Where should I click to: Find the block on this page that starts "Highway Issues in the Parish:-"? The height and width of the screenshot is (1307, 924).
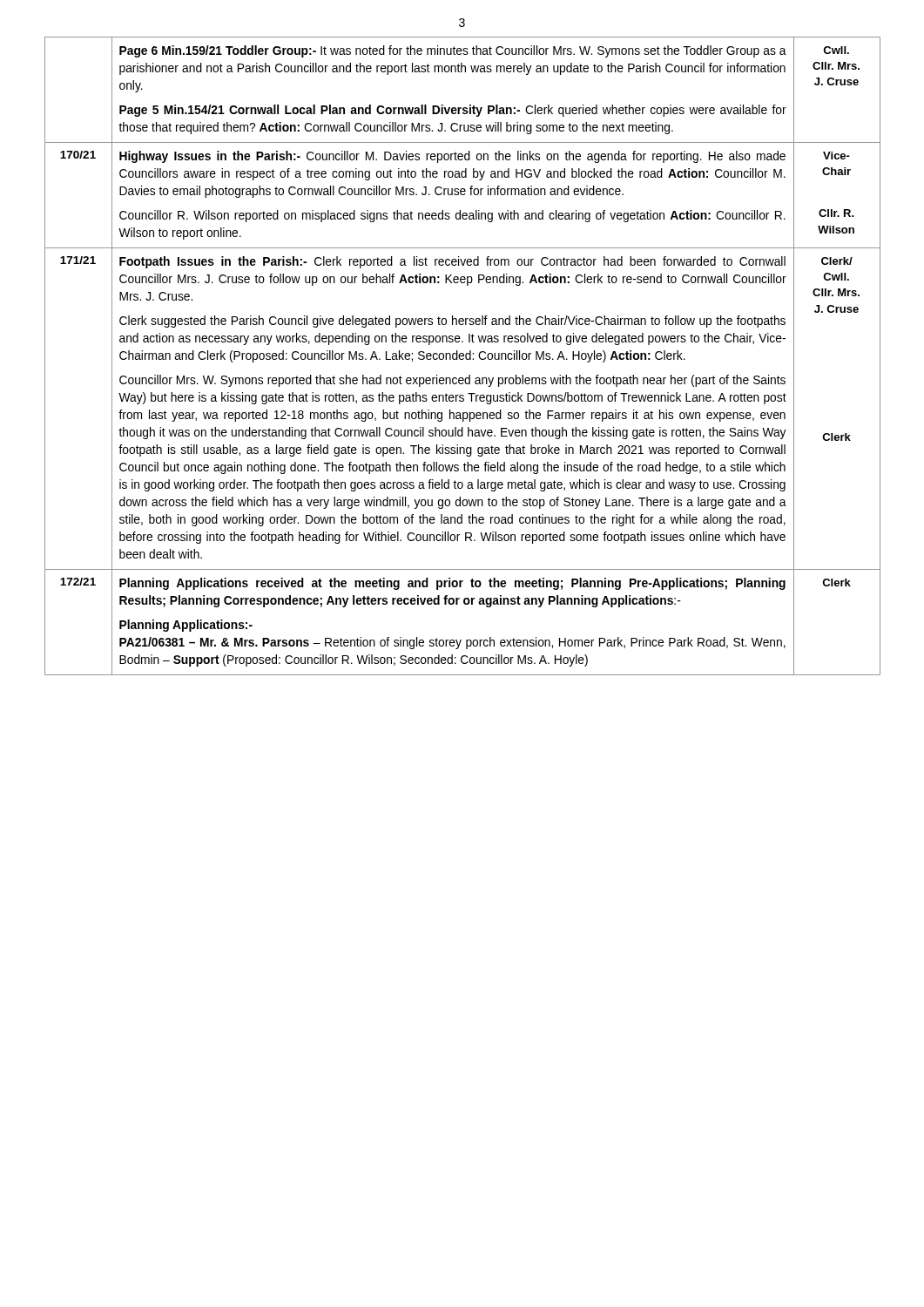[452, 195]
